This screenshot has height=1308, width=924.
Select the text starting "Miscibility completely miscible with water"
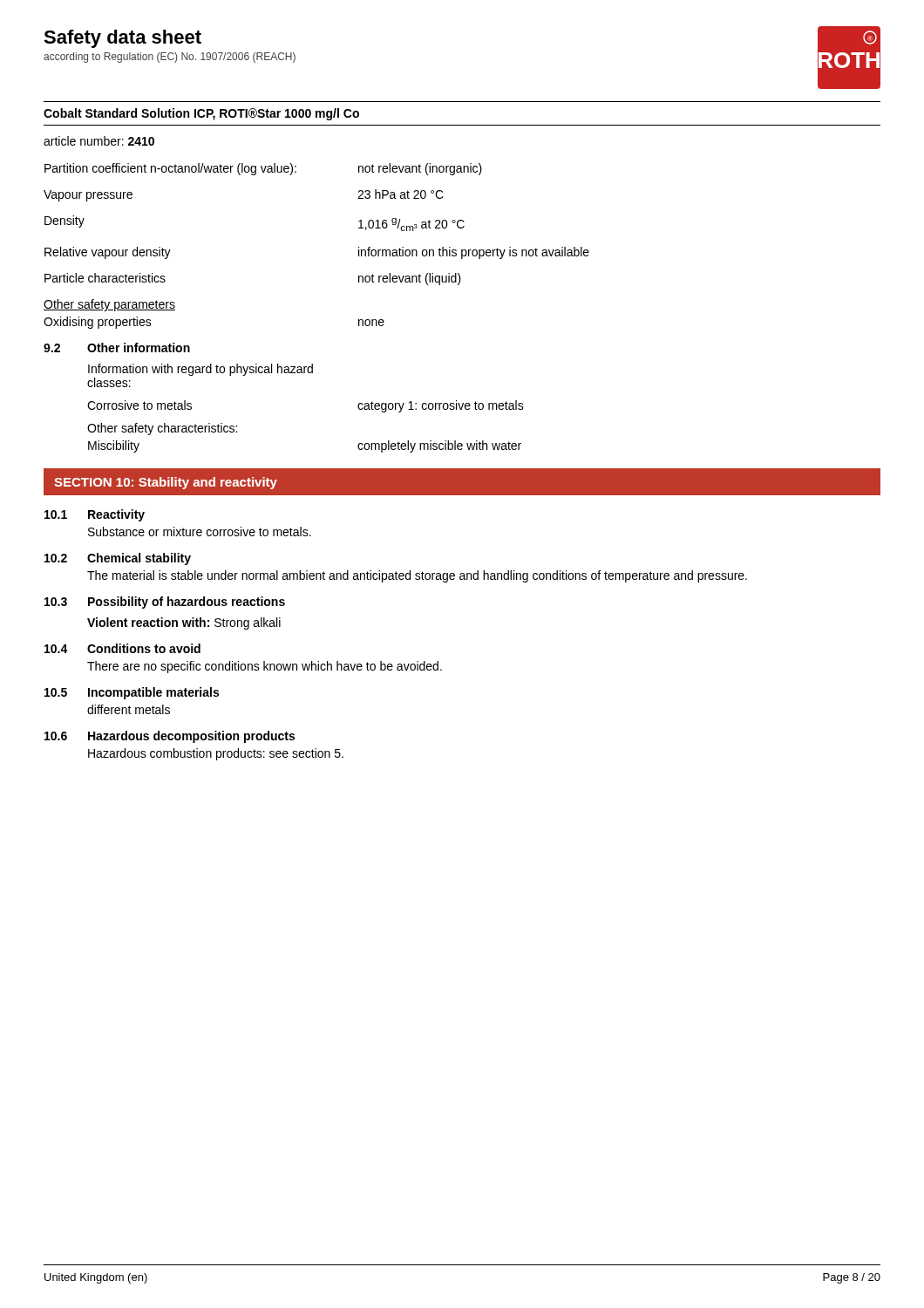[484, 446]
